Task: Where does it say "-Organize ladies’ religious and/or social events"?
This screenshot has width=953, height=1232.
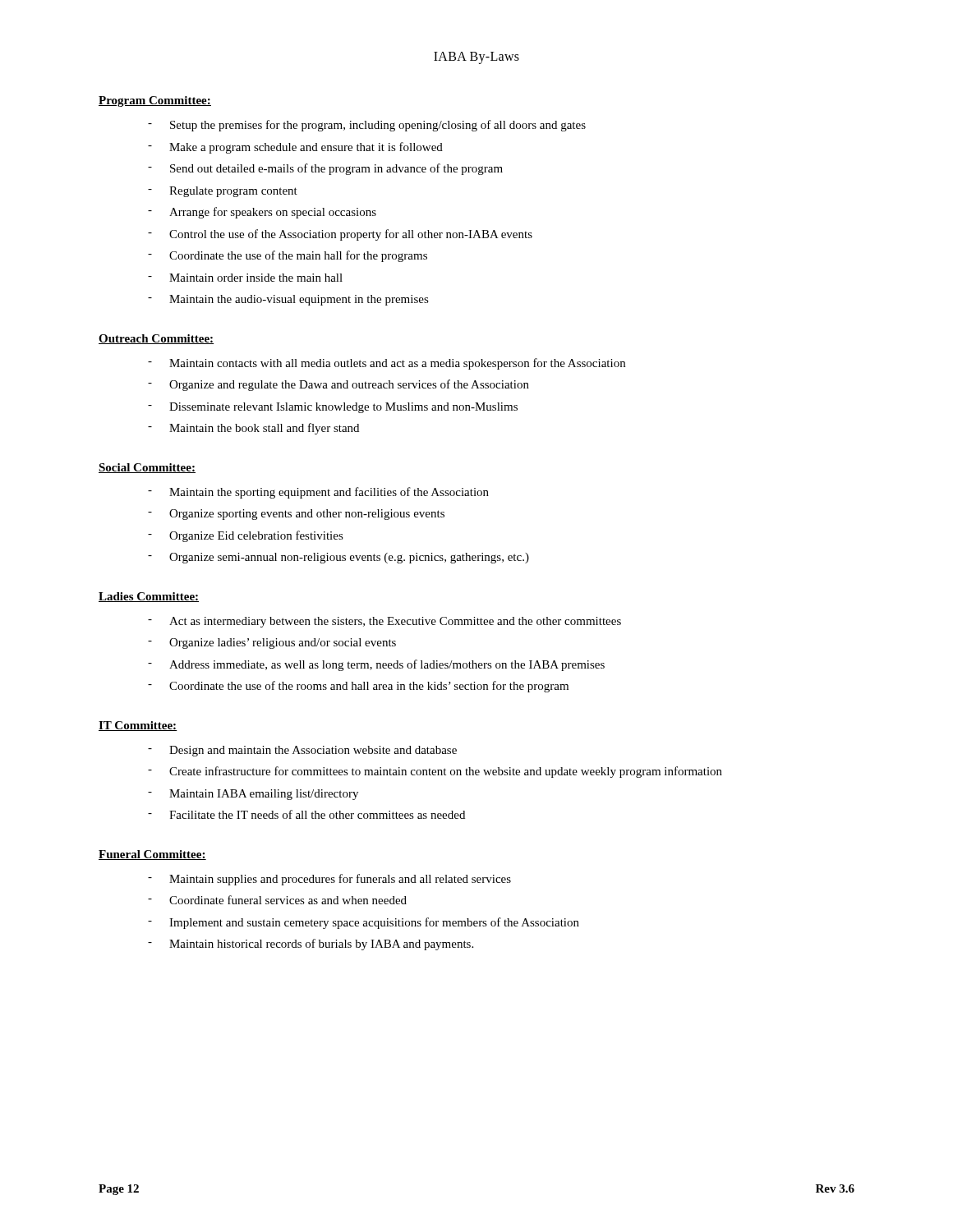Action: pyautogui.click(x=272, y=644)
